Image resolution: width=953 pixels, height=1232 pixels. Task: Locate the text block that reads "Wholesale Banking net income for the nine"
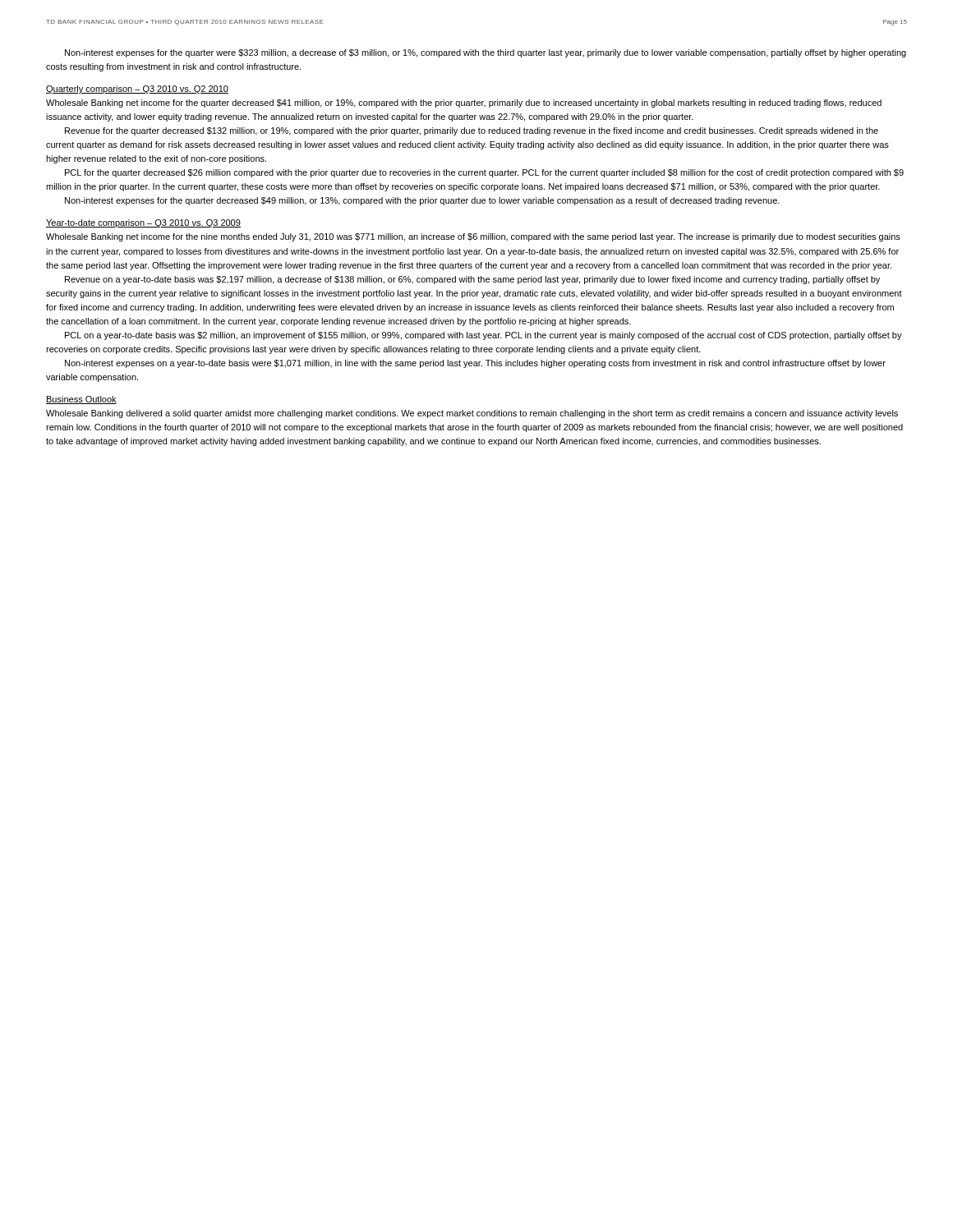(476, 251)
